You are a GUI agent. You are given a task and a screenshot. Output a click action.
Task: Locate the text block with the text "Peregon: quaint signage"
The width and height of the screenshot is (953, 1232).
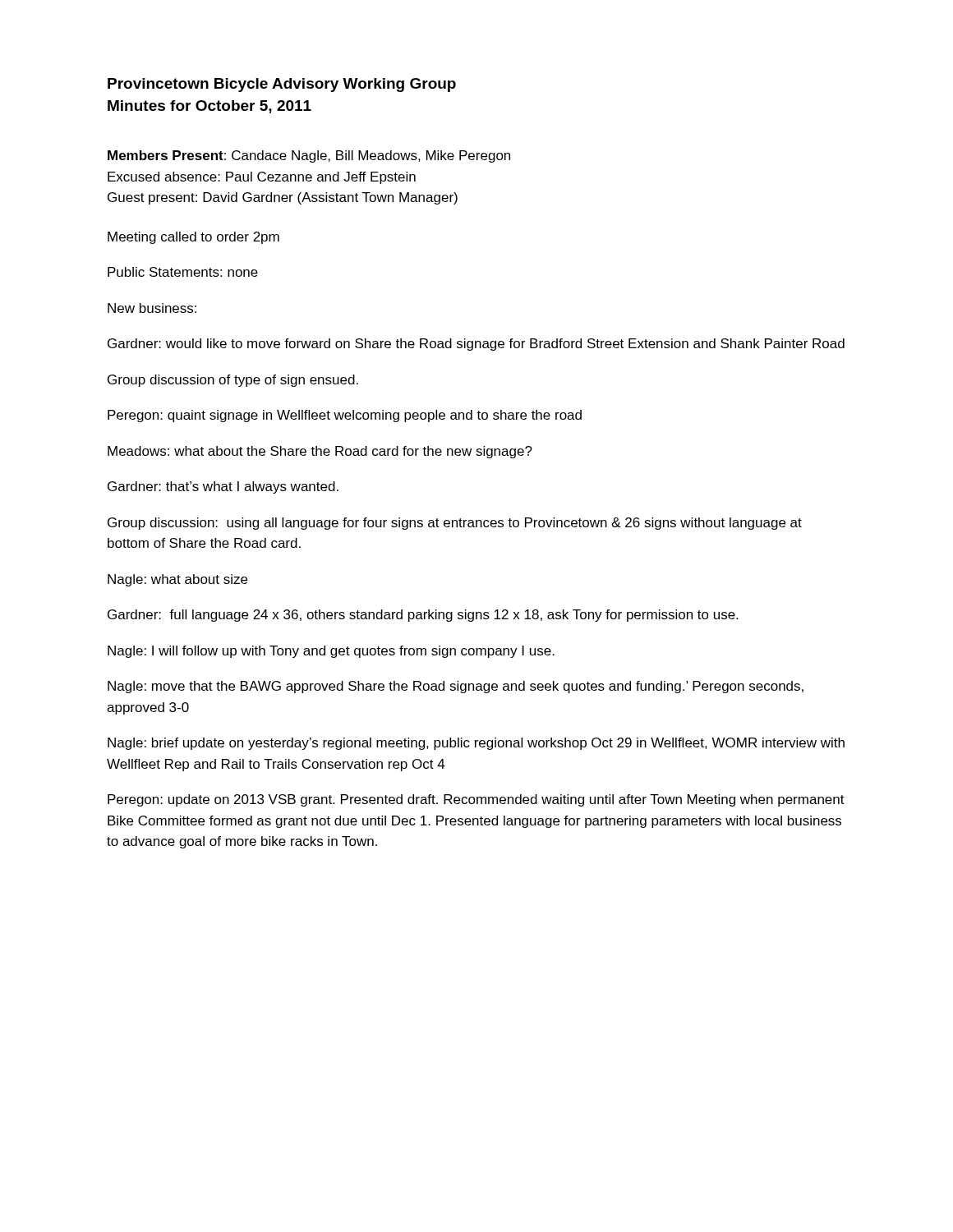point(345,415)
